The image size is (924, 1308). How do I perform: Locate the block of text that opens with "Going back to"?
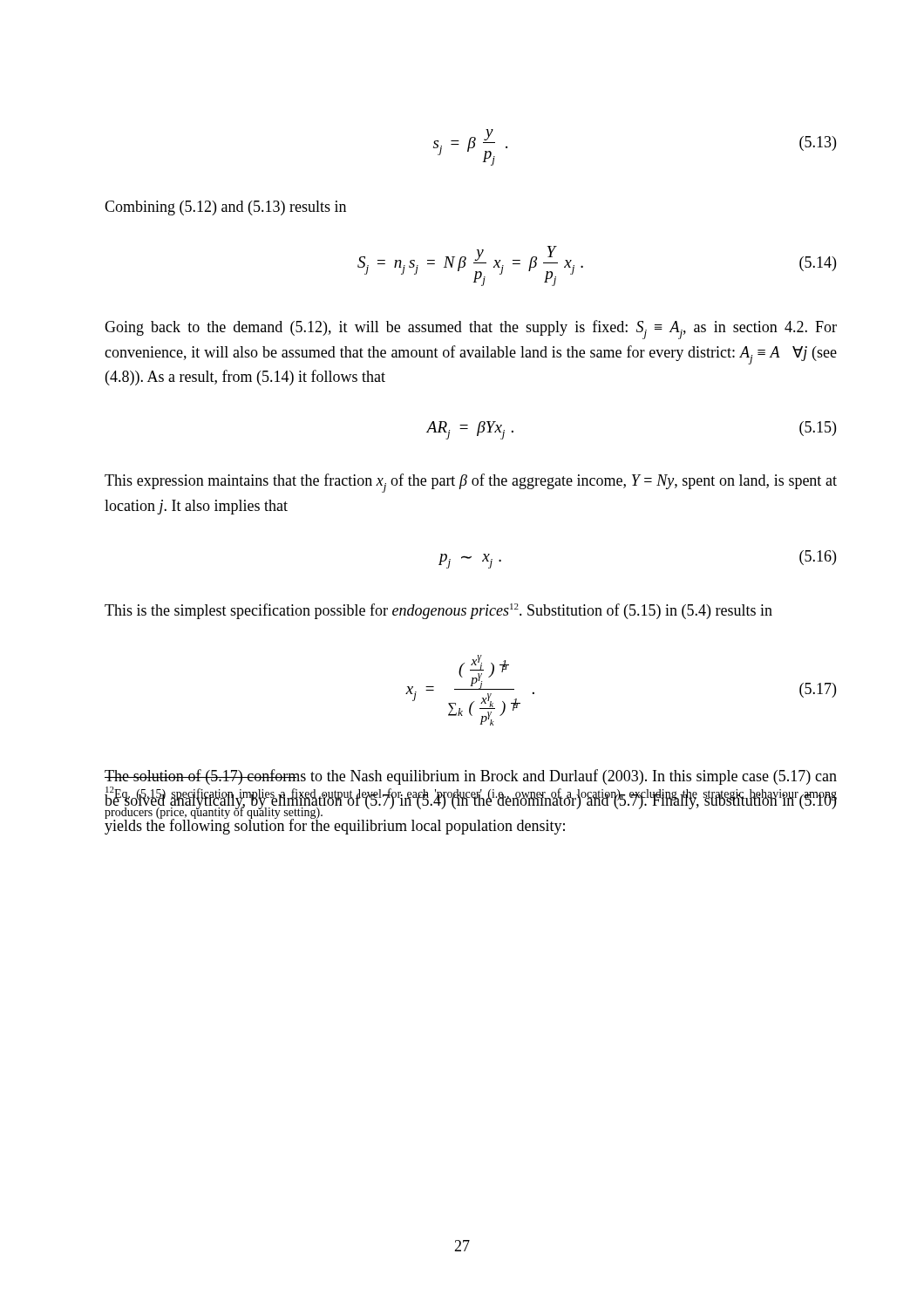tap(471, 352)
